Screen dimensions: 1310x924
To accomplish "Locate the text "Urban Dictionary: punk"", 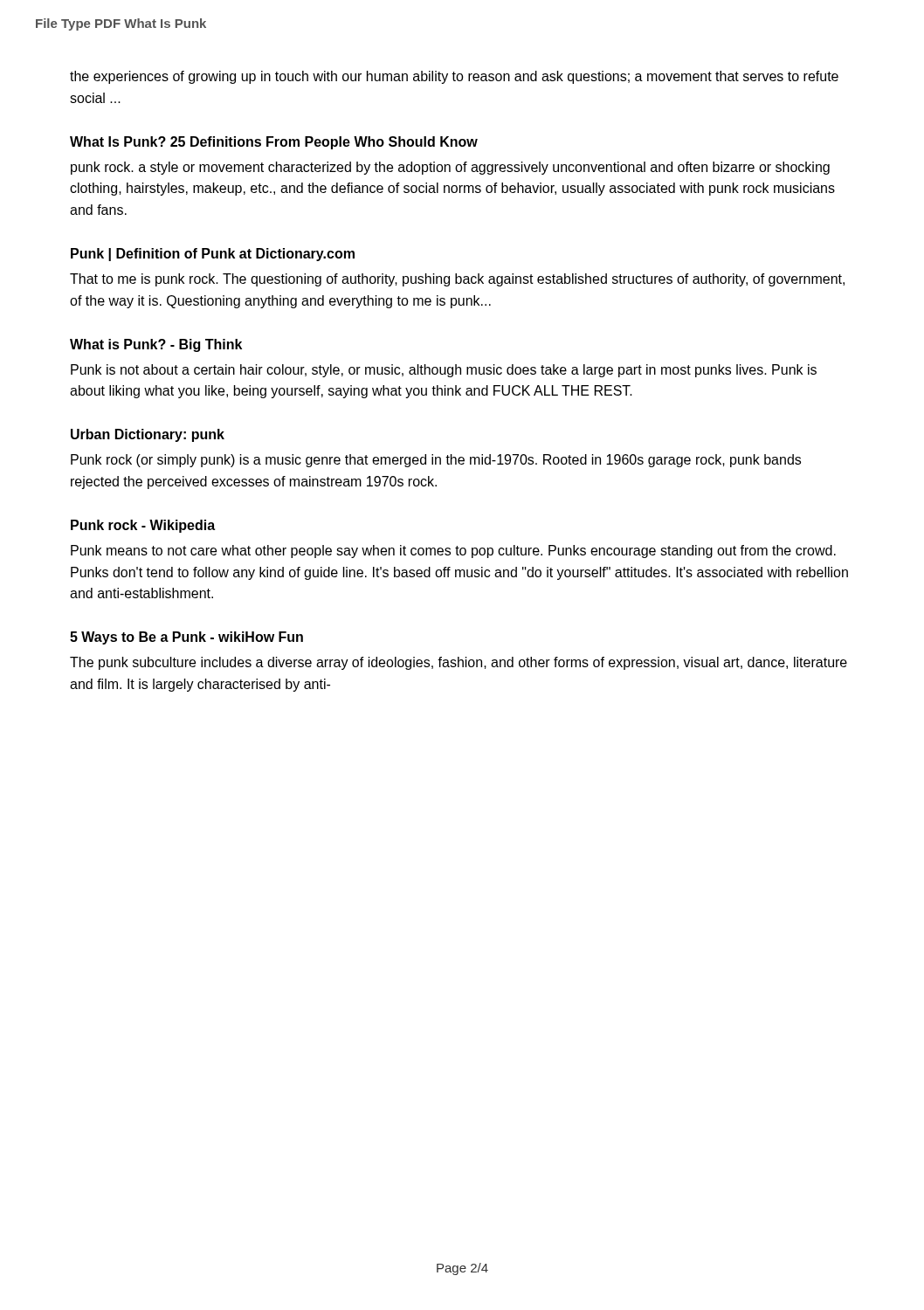I will pos(147,435).
